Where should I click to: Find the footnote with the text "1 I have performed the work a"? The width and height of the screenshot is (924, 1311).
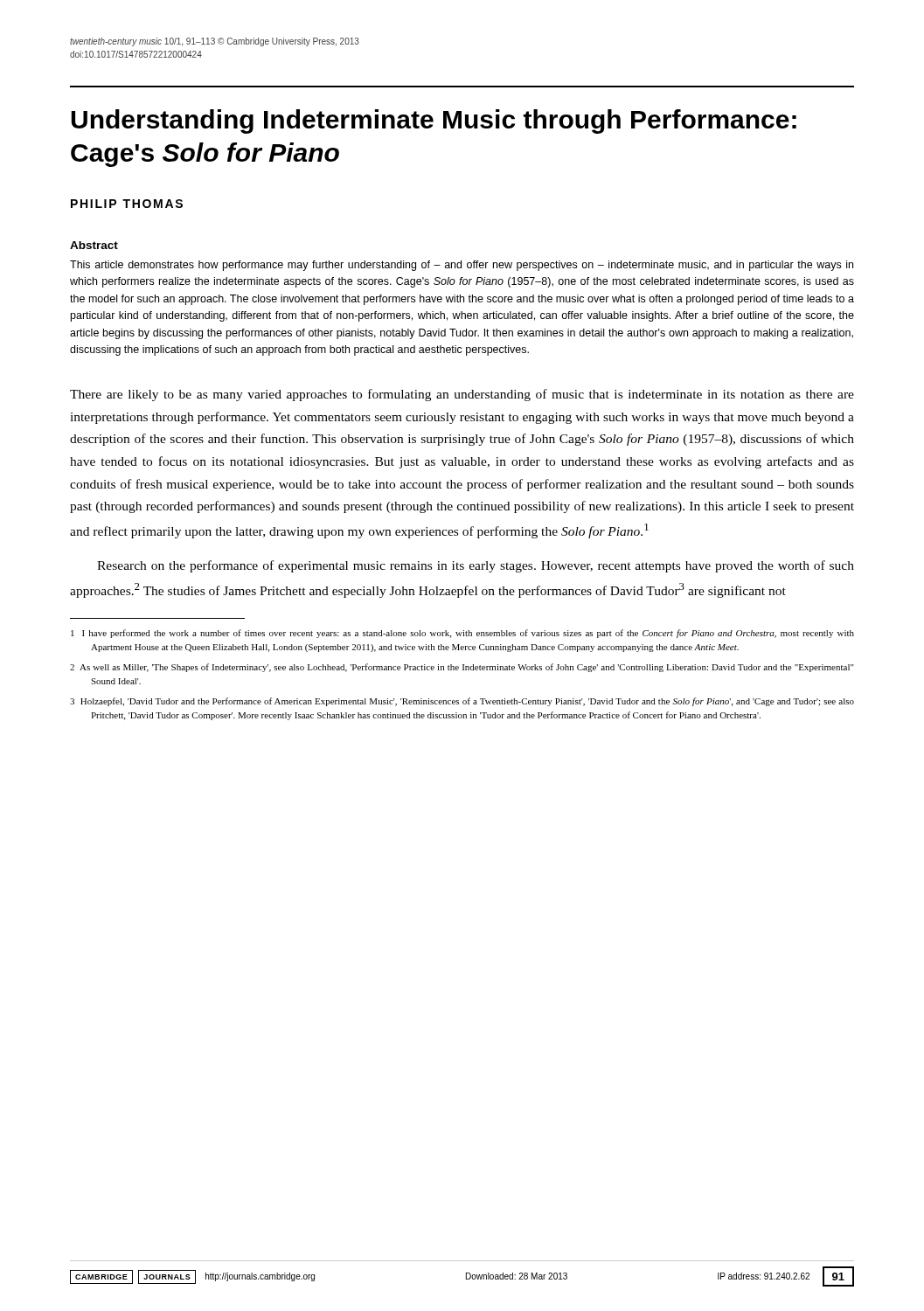(x=462, y=640)
